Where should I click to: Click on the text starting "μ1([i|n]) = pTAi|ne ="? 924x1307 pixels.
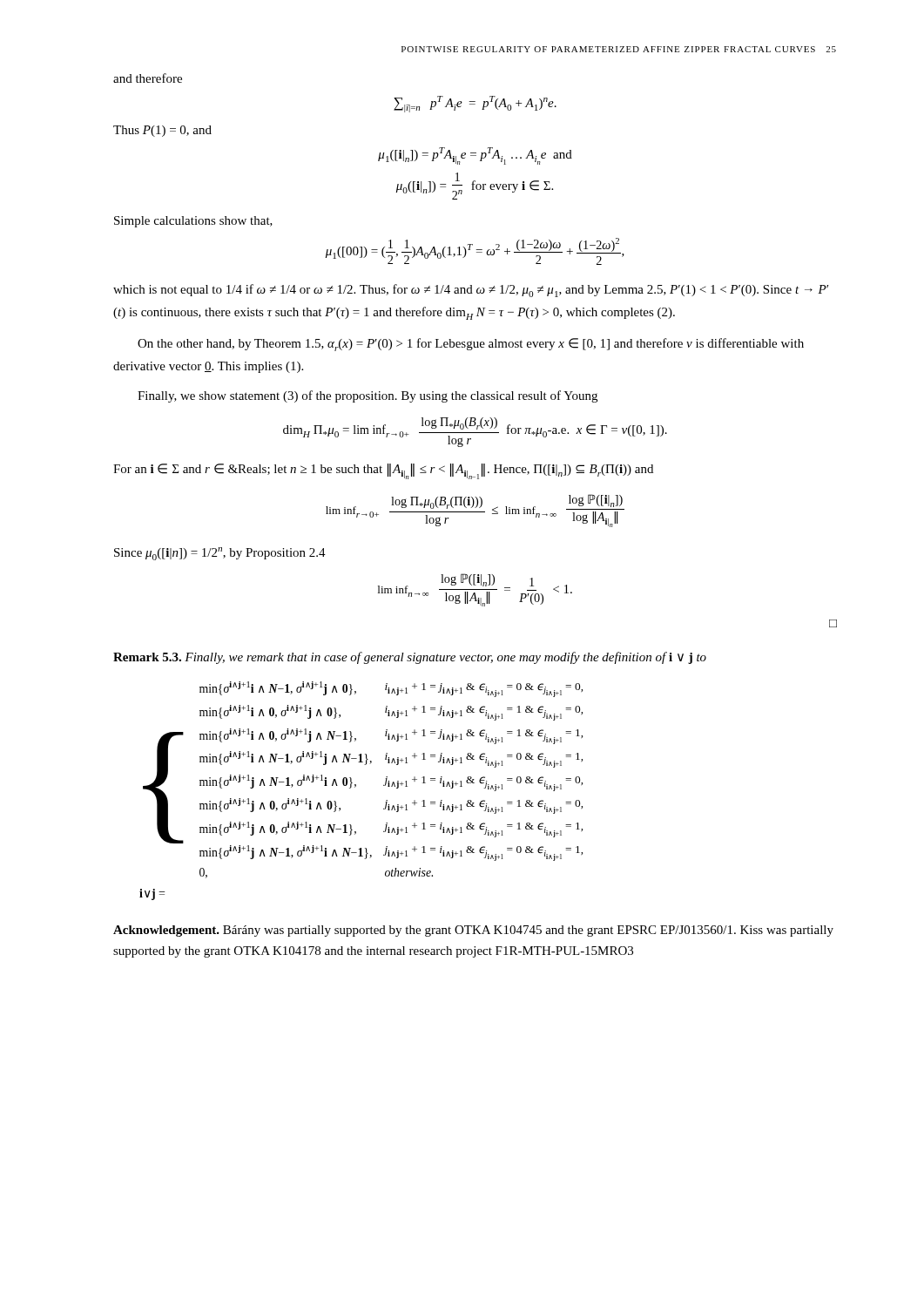click(x=475, y=156)
